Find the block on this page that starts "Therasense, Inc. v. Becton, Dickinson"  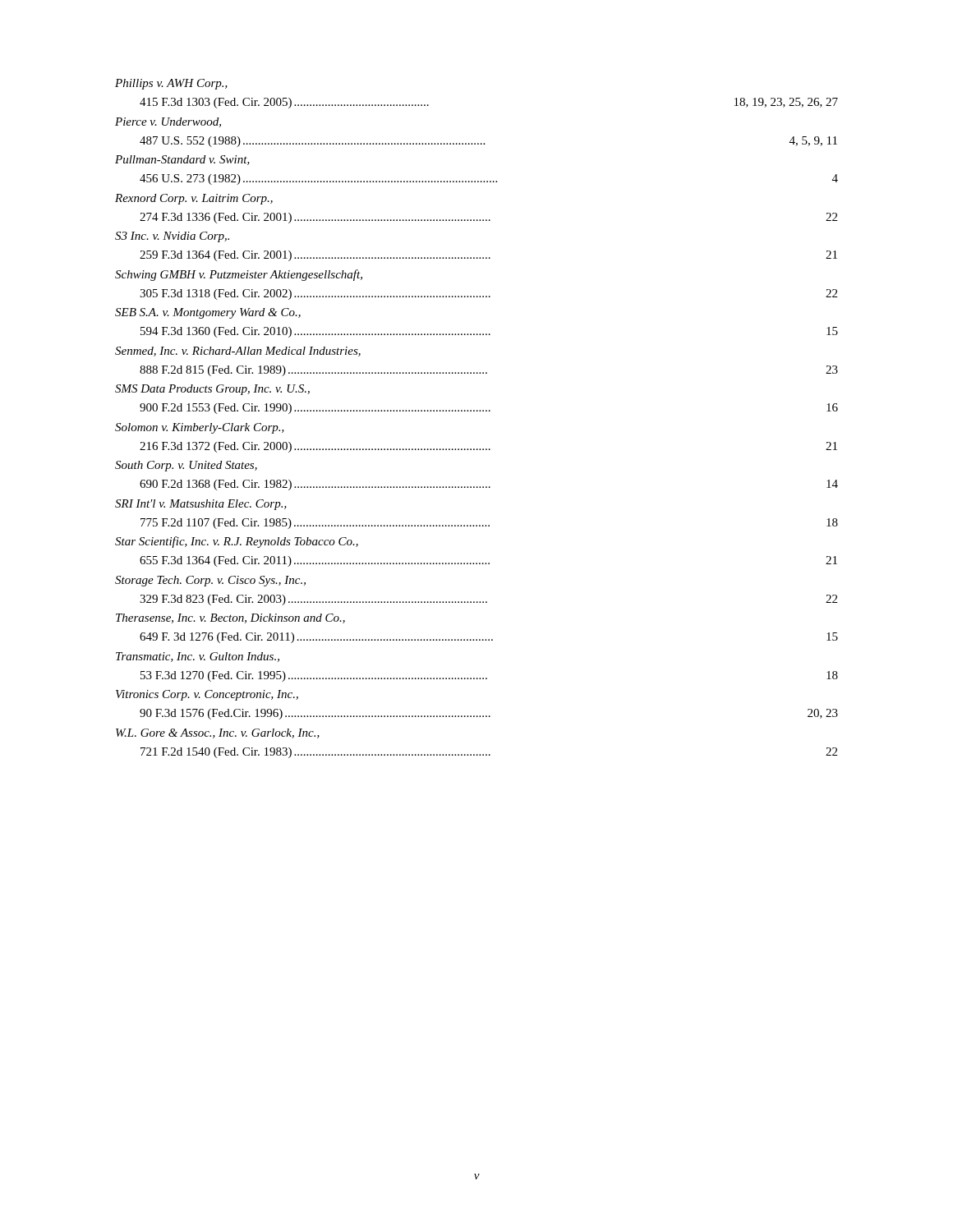[476, 628]
